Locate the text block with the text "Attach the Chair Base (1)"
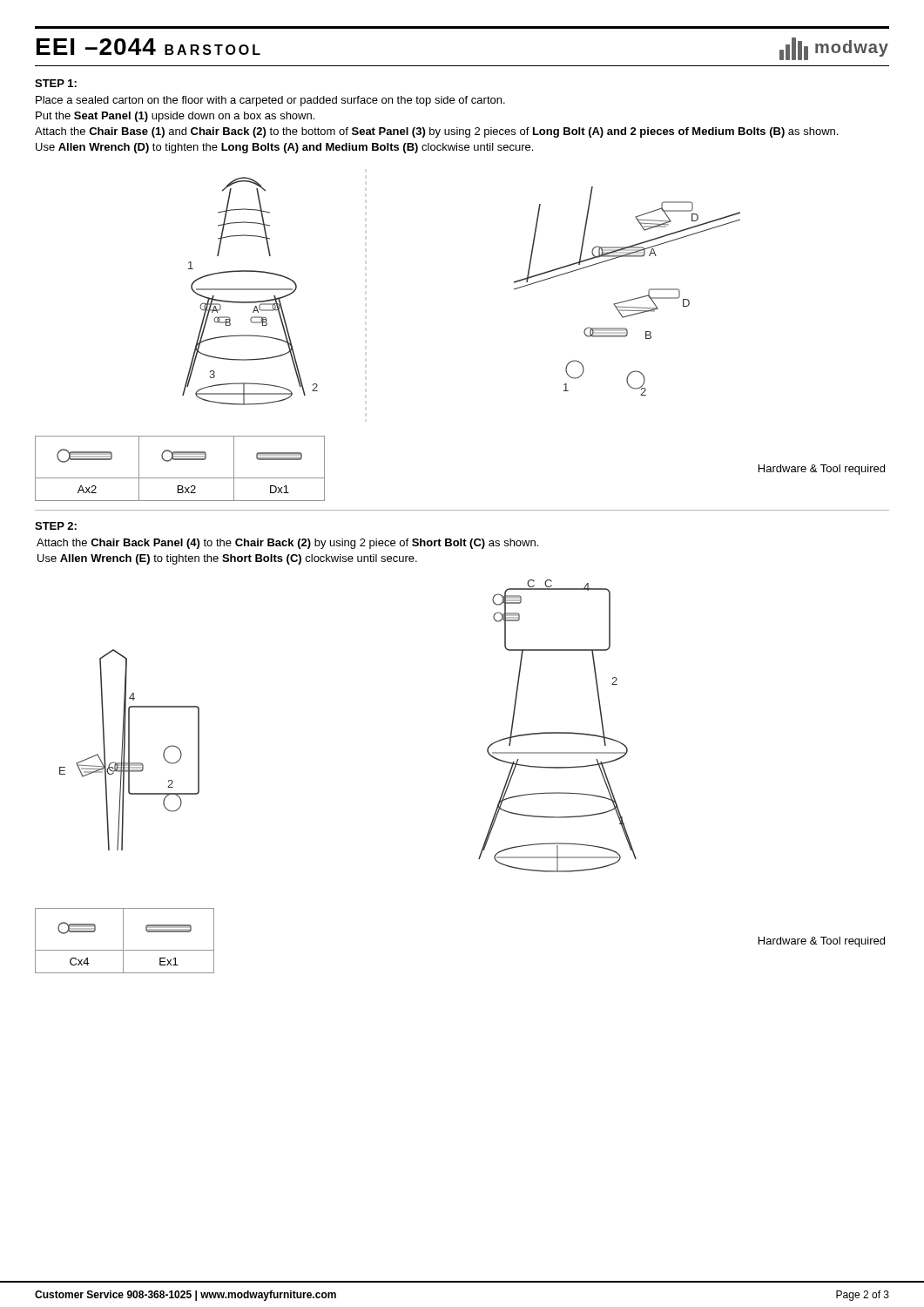Viewport: 924px width, 1307px height. pyautogui.click(x=437, y=131)
